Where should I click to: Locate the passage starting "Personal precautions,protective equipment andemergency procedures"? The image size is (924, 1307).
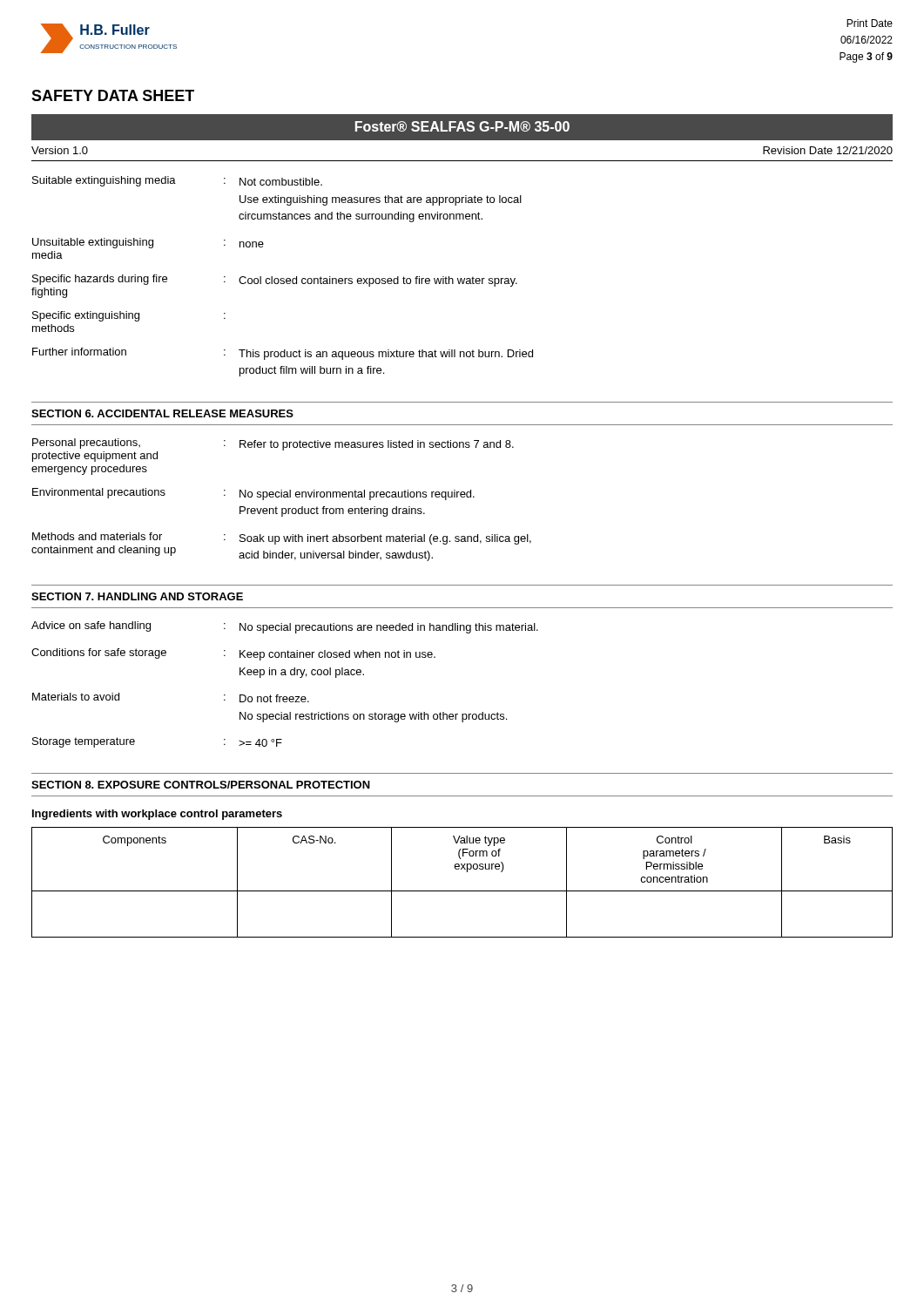coord(462,455)
